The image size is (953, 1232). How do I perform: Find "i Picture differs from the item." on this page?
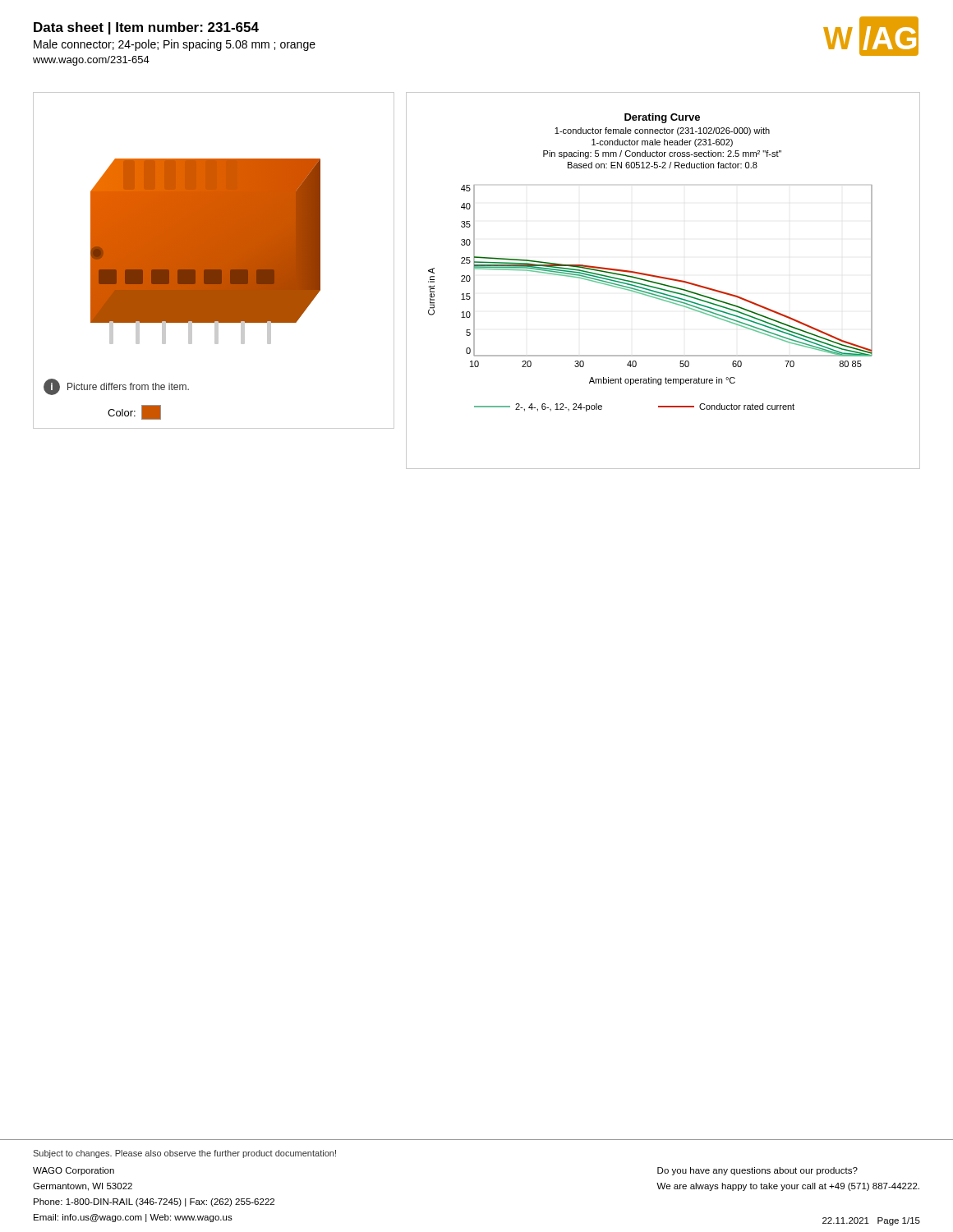117,387
